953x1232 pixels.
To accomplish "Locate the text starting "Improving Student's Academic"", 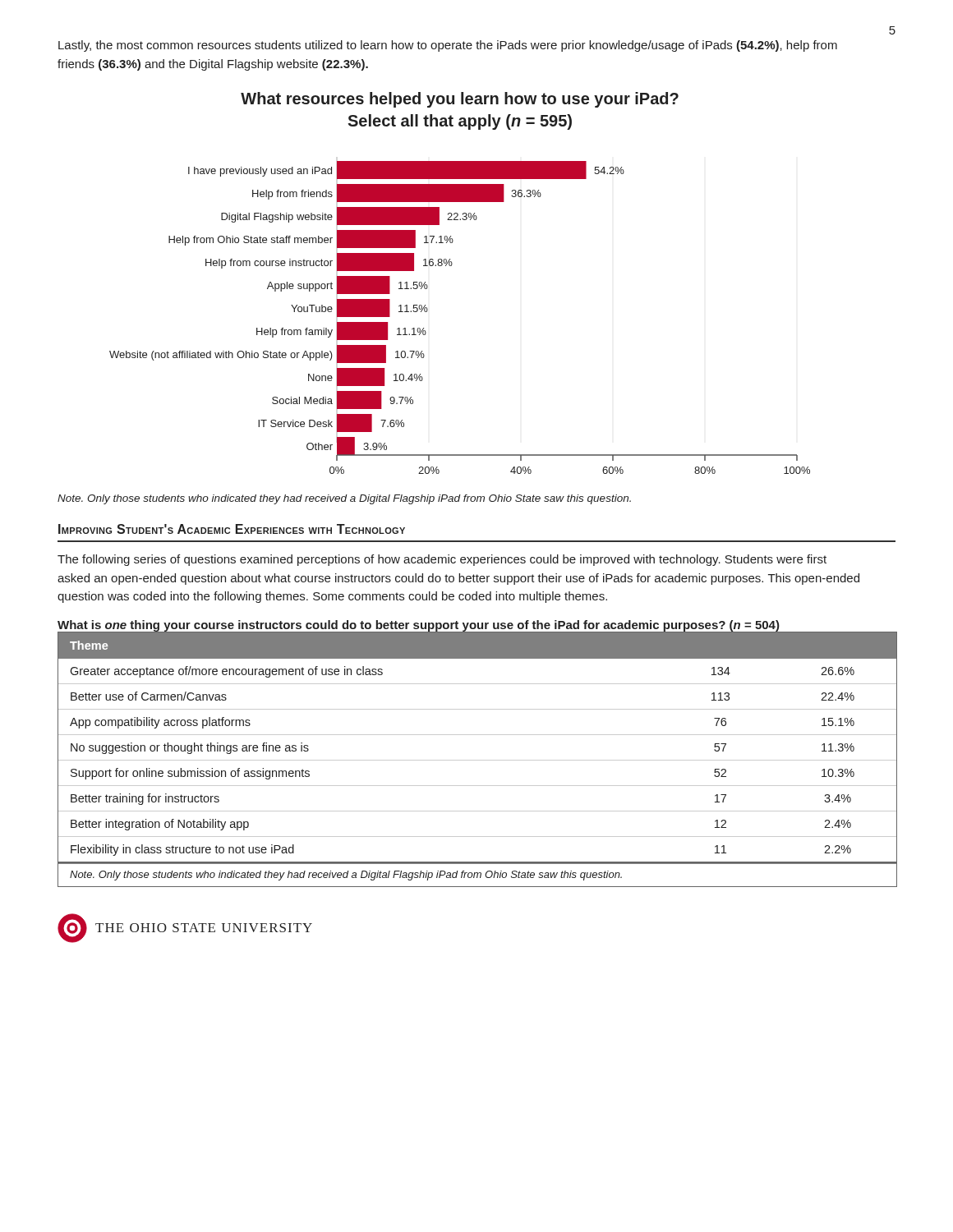I will click(231, 529).
